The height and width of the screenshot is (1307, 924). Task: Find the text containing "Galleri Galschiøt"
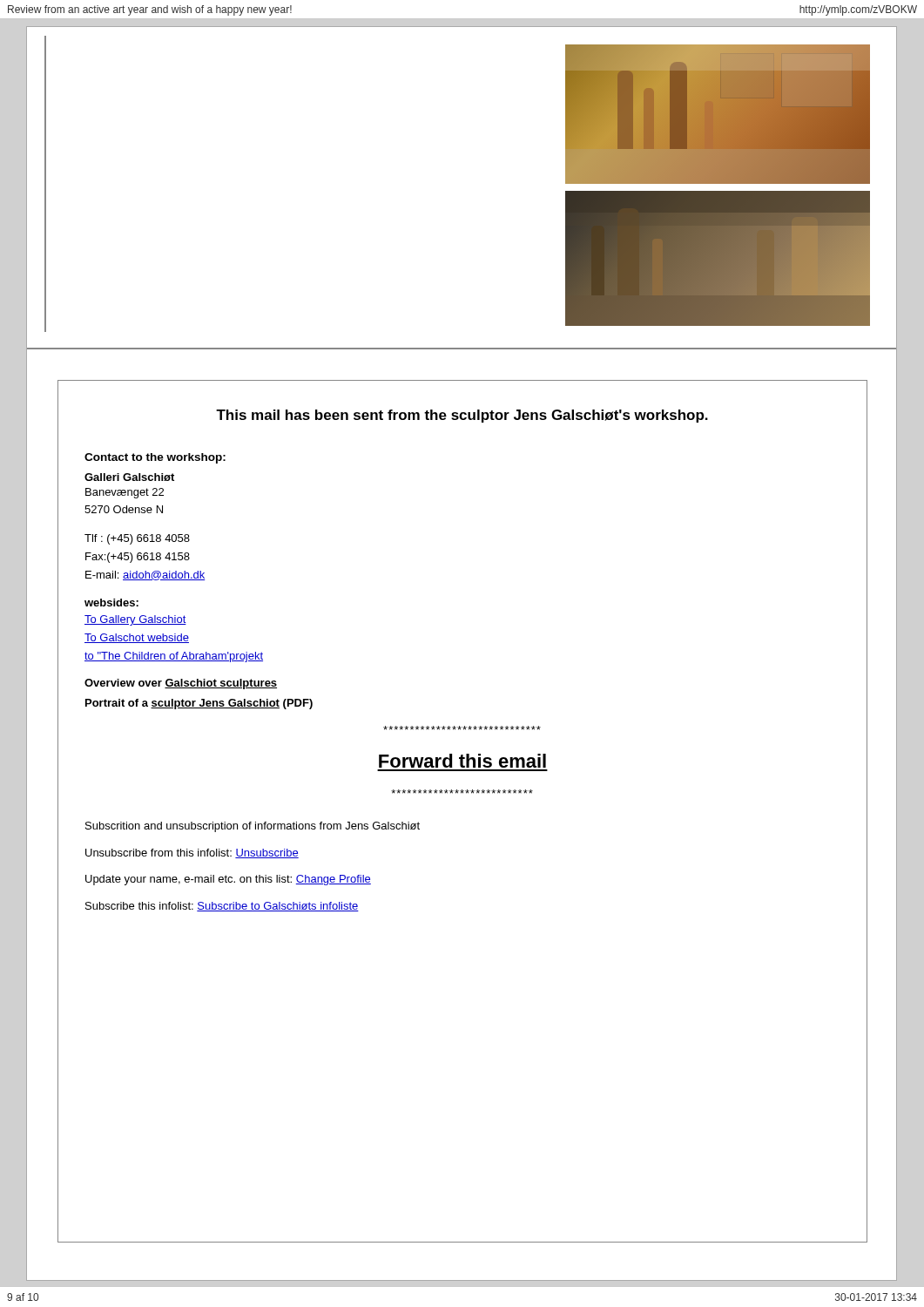(129, 477)
